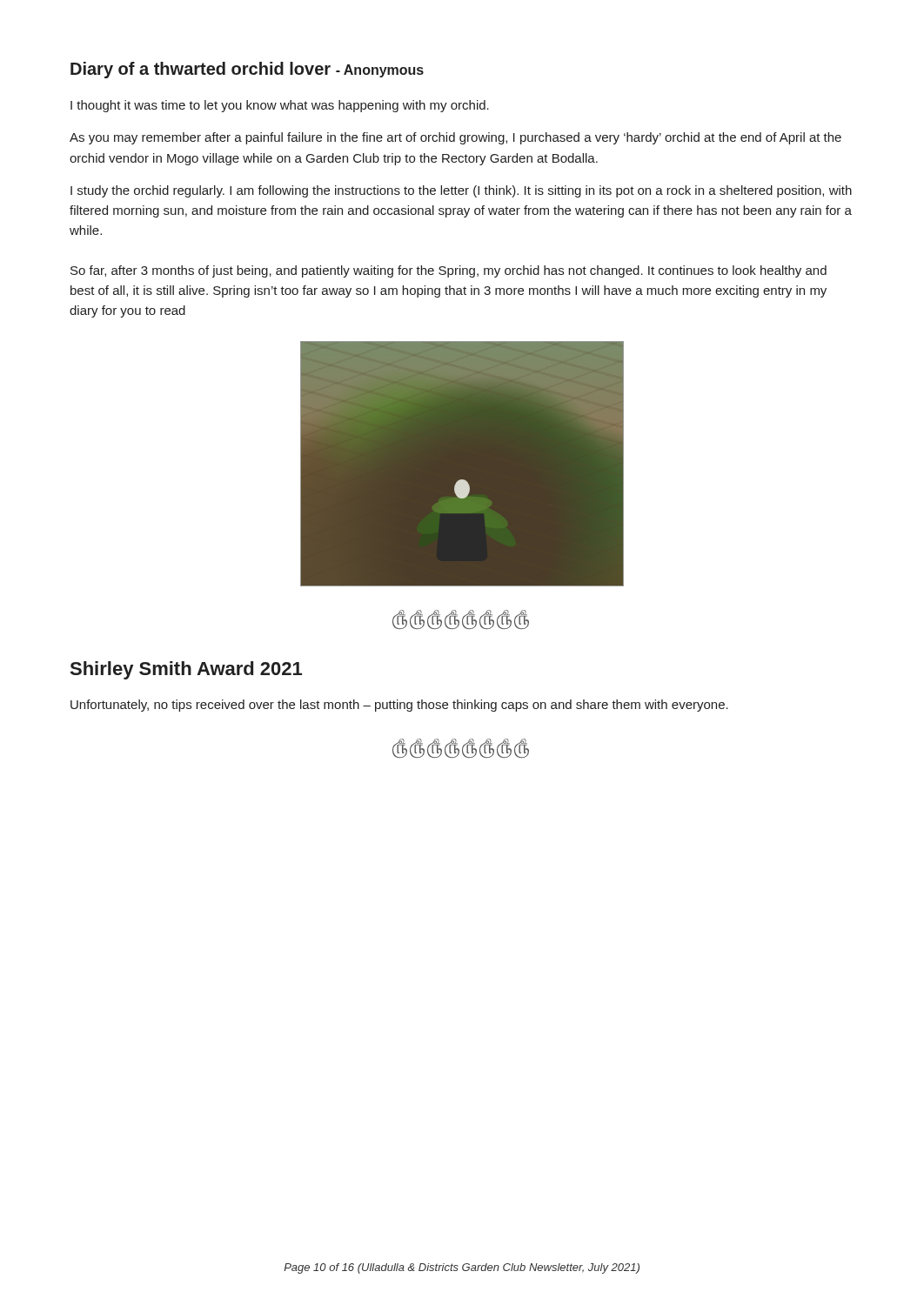Select the block starting "So far, after"

[x=448, y=290]
